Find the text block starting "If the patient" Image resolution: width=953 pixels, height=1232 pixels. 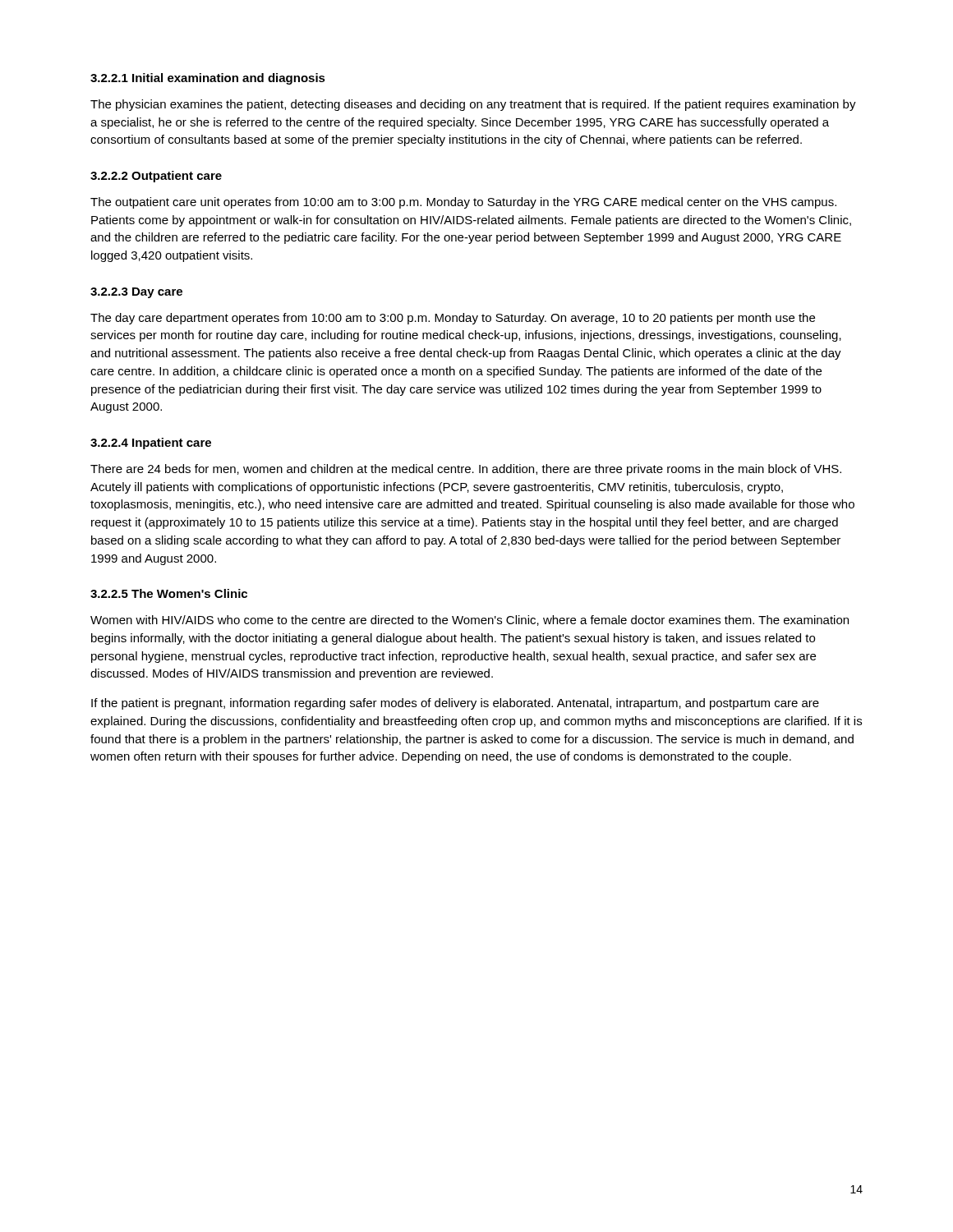[476, 729]
